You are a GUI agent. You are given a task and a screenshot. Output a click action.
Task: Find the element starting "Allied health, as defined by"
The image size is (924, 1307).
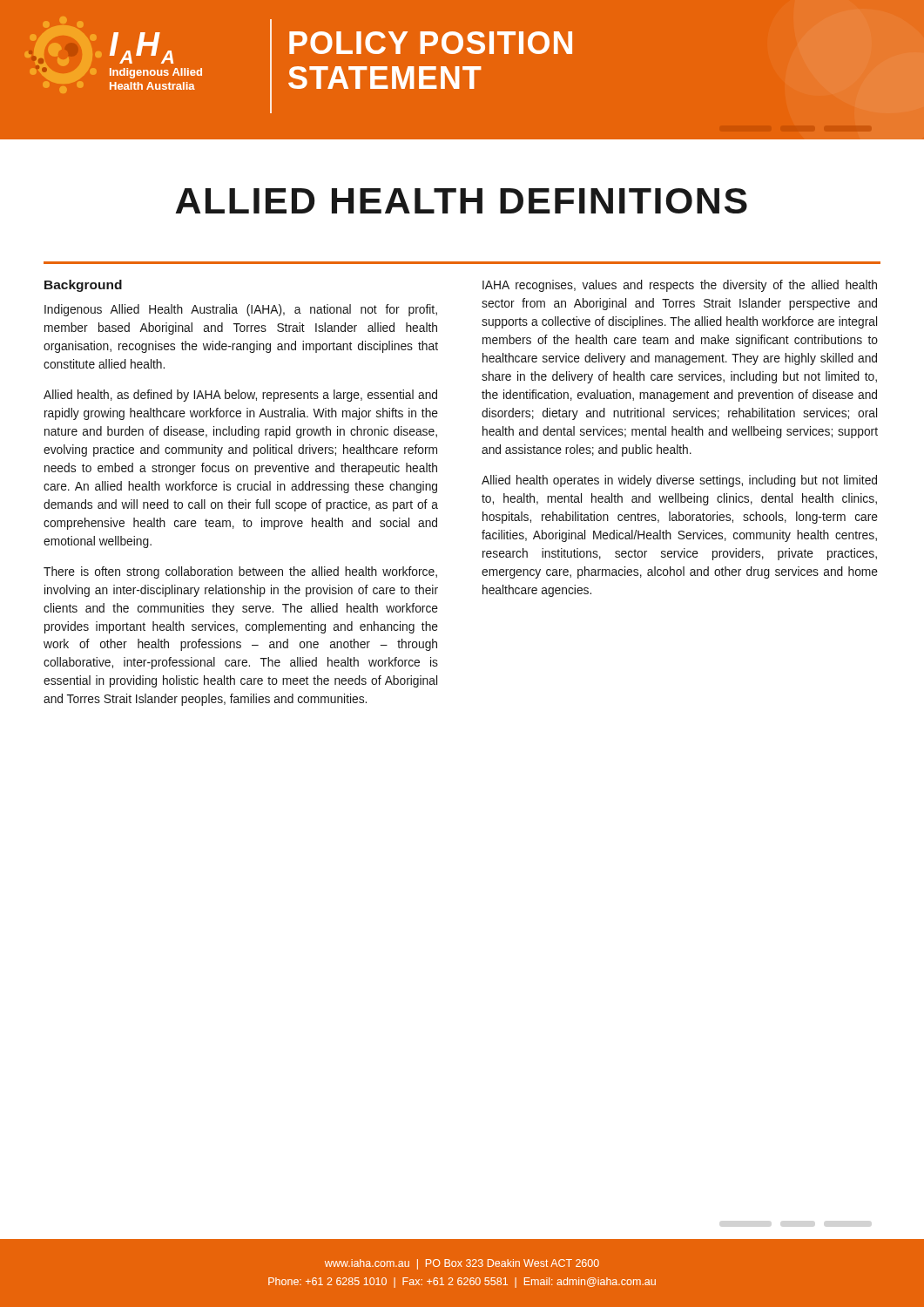241,469
